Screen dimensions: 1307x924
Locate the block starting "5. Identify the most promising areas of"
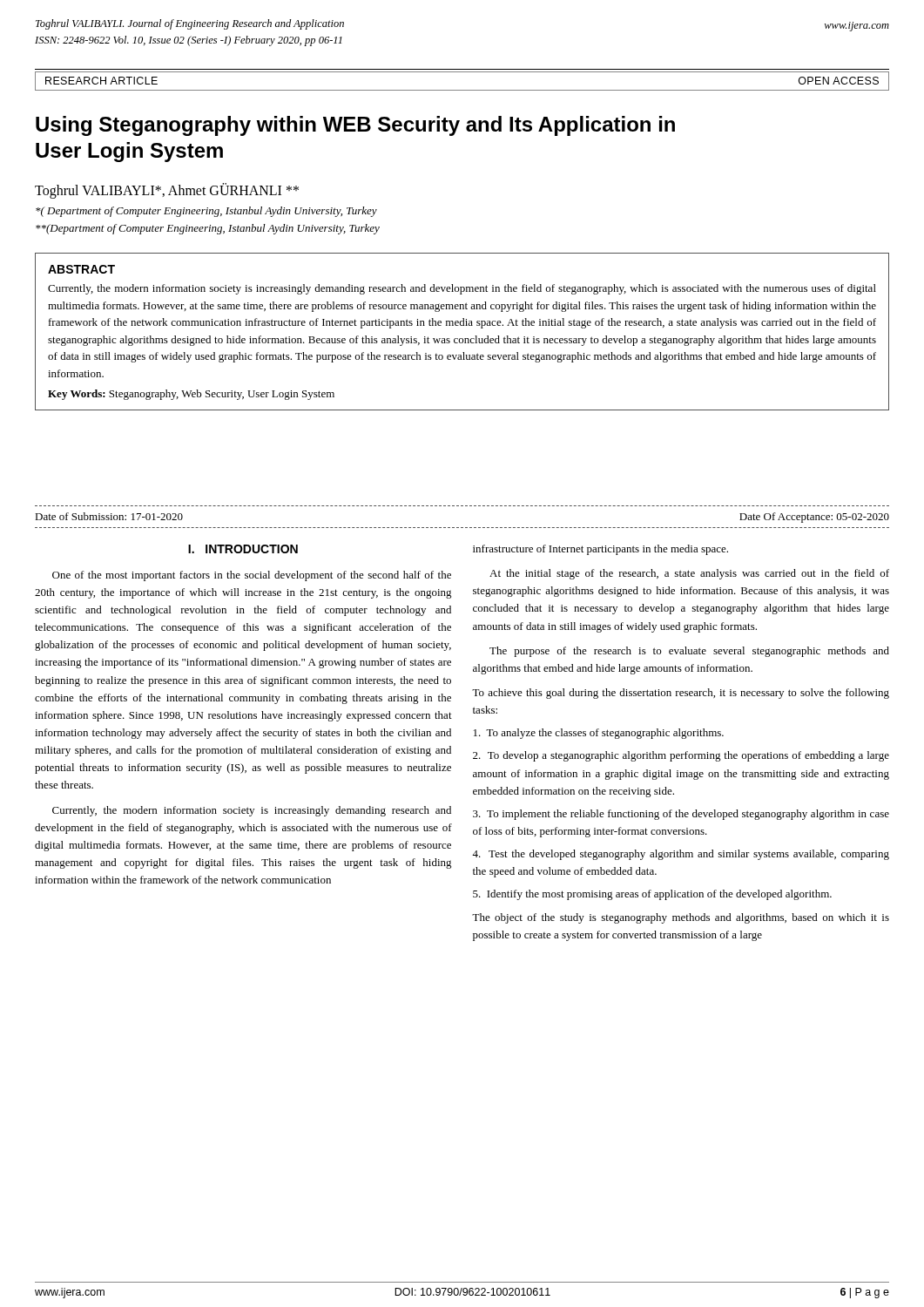(x=652, y=894)
